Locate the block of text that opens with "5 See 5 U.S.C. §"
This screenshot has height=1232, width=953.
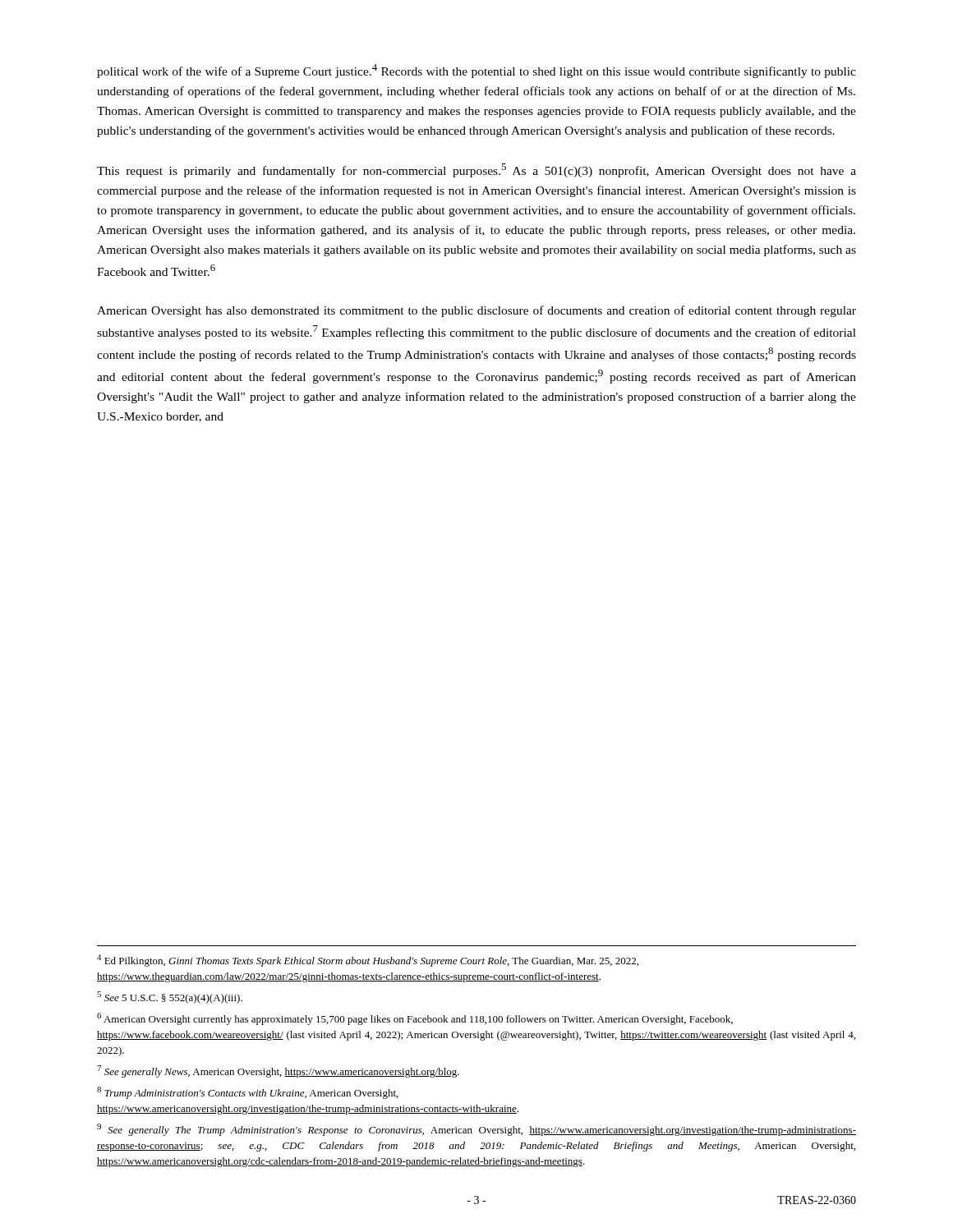coord(170,996)
